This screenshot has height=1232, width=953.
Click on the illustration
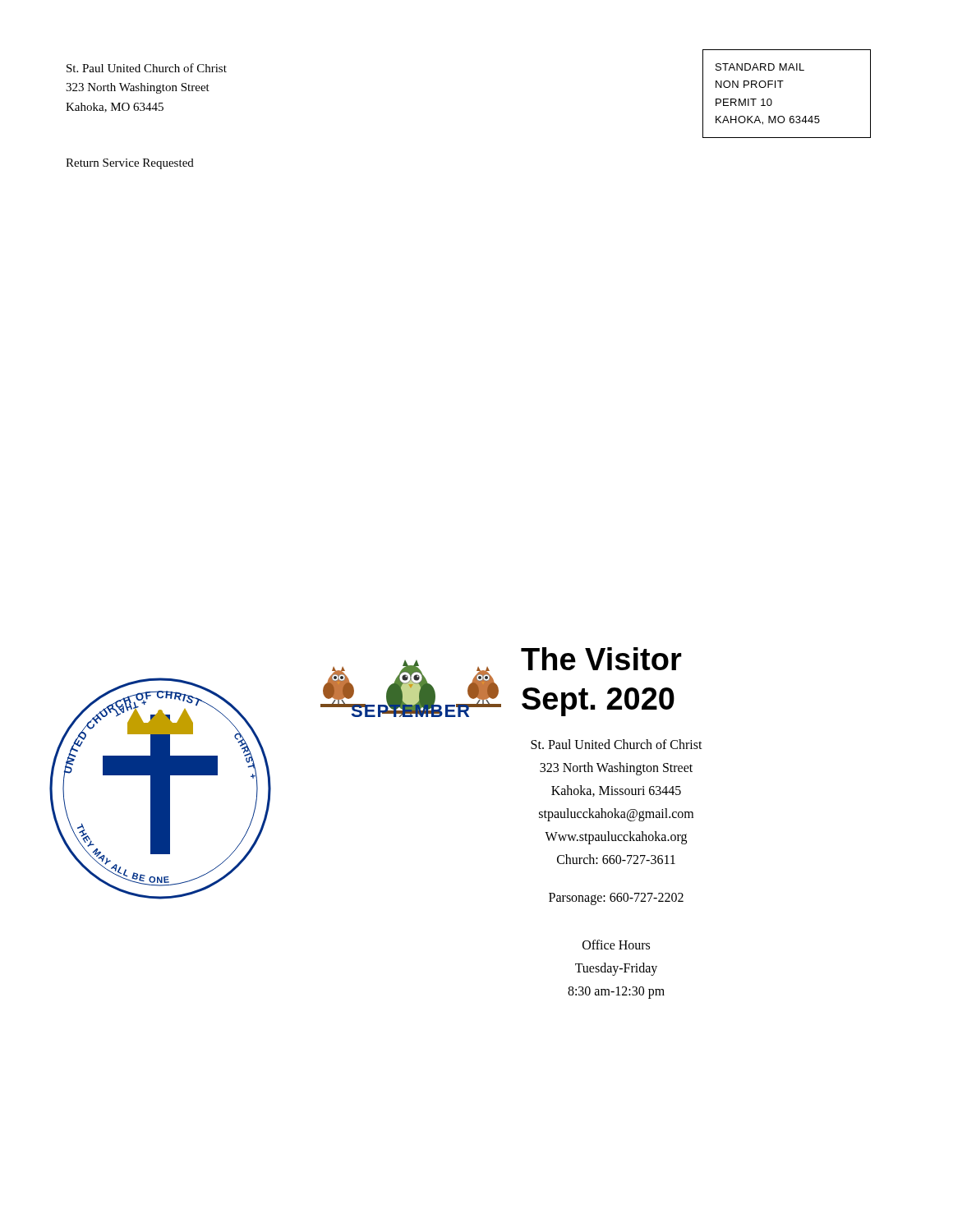(411, 680)
